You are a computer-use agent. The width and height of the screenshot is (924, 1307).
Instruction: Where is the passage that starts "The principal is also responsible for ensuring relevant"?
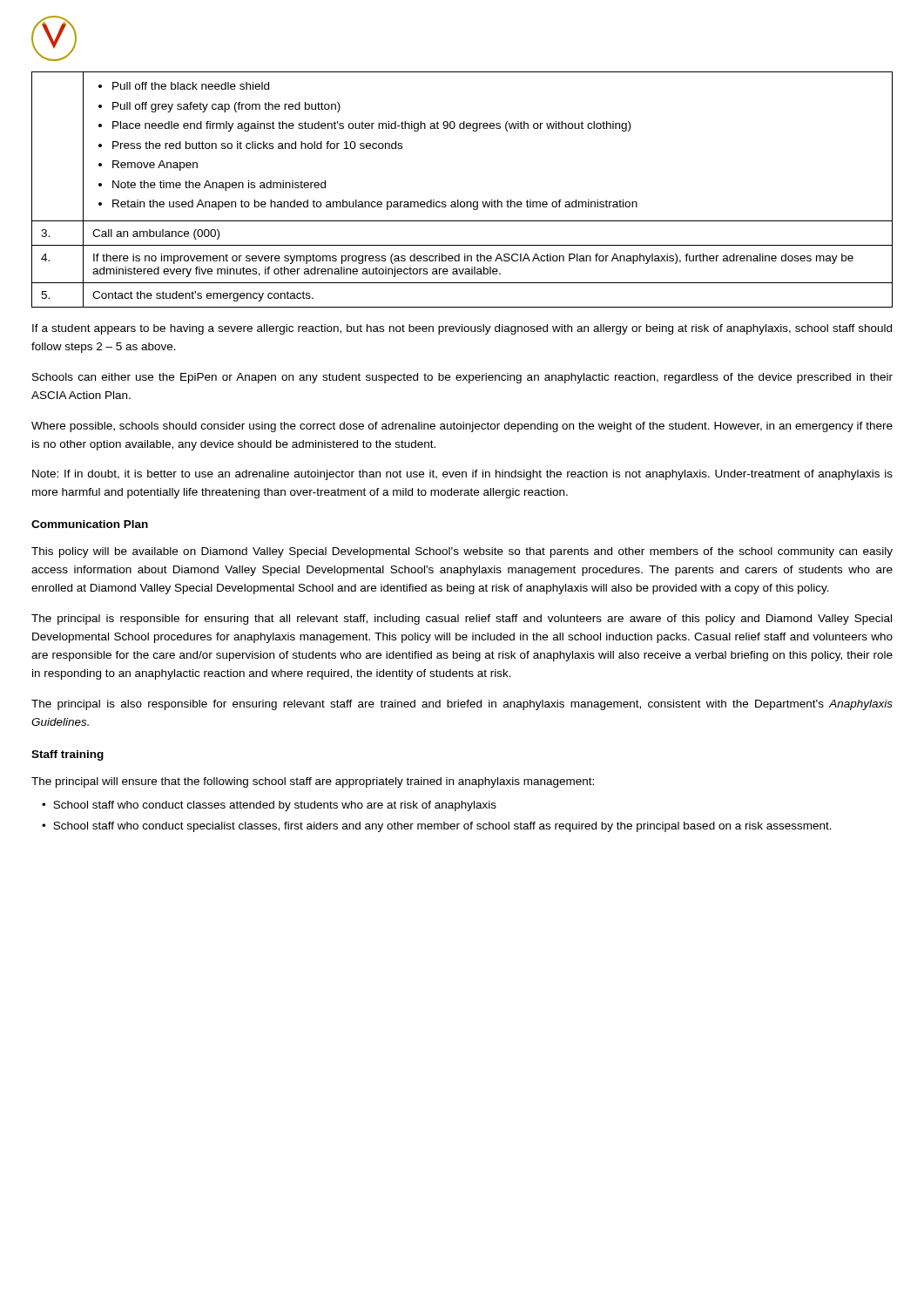(462, 713)
